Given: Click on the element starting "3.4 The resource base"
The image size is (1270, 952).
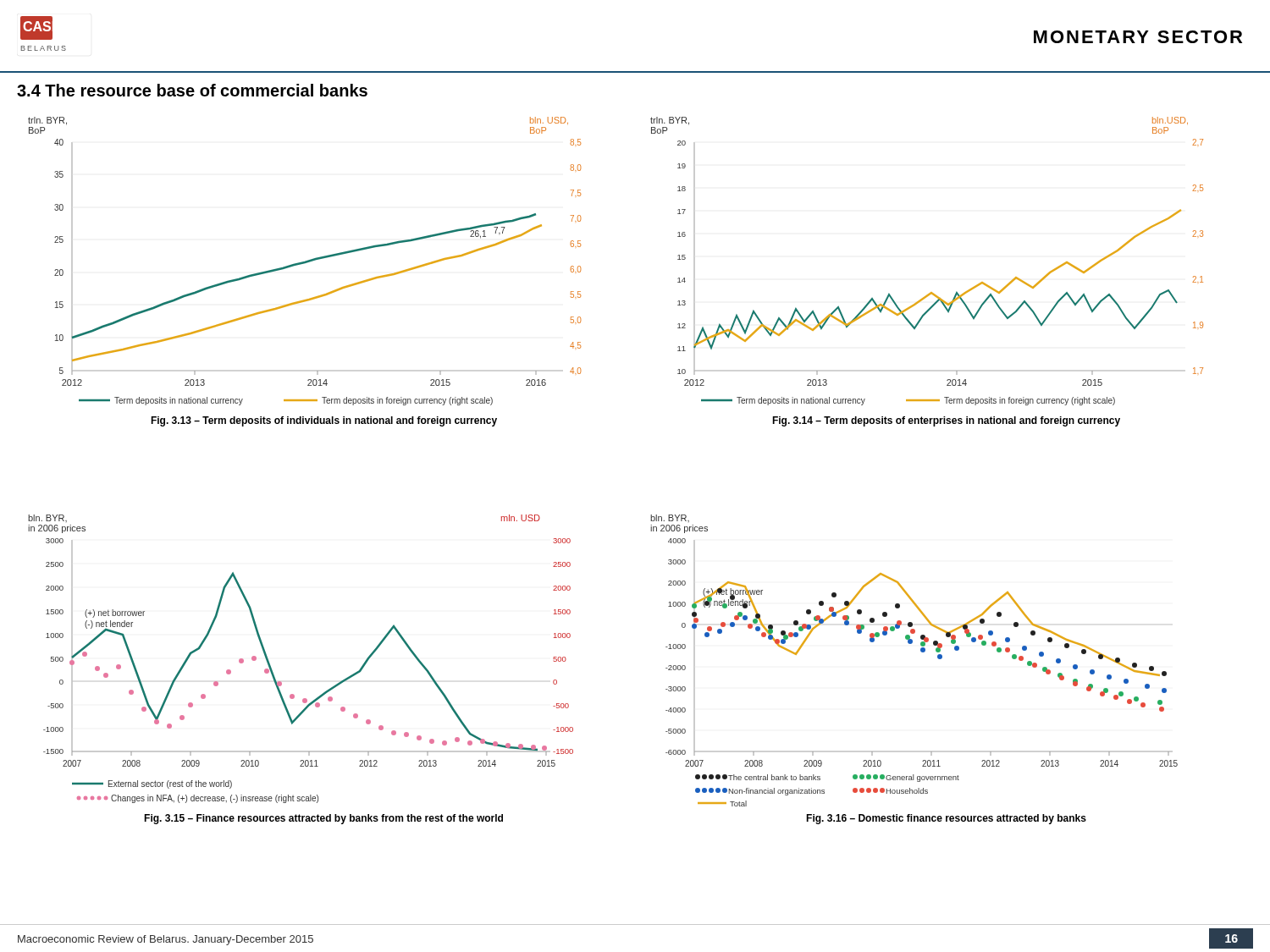Looking at the screenshot, I should tap(192, 91).
